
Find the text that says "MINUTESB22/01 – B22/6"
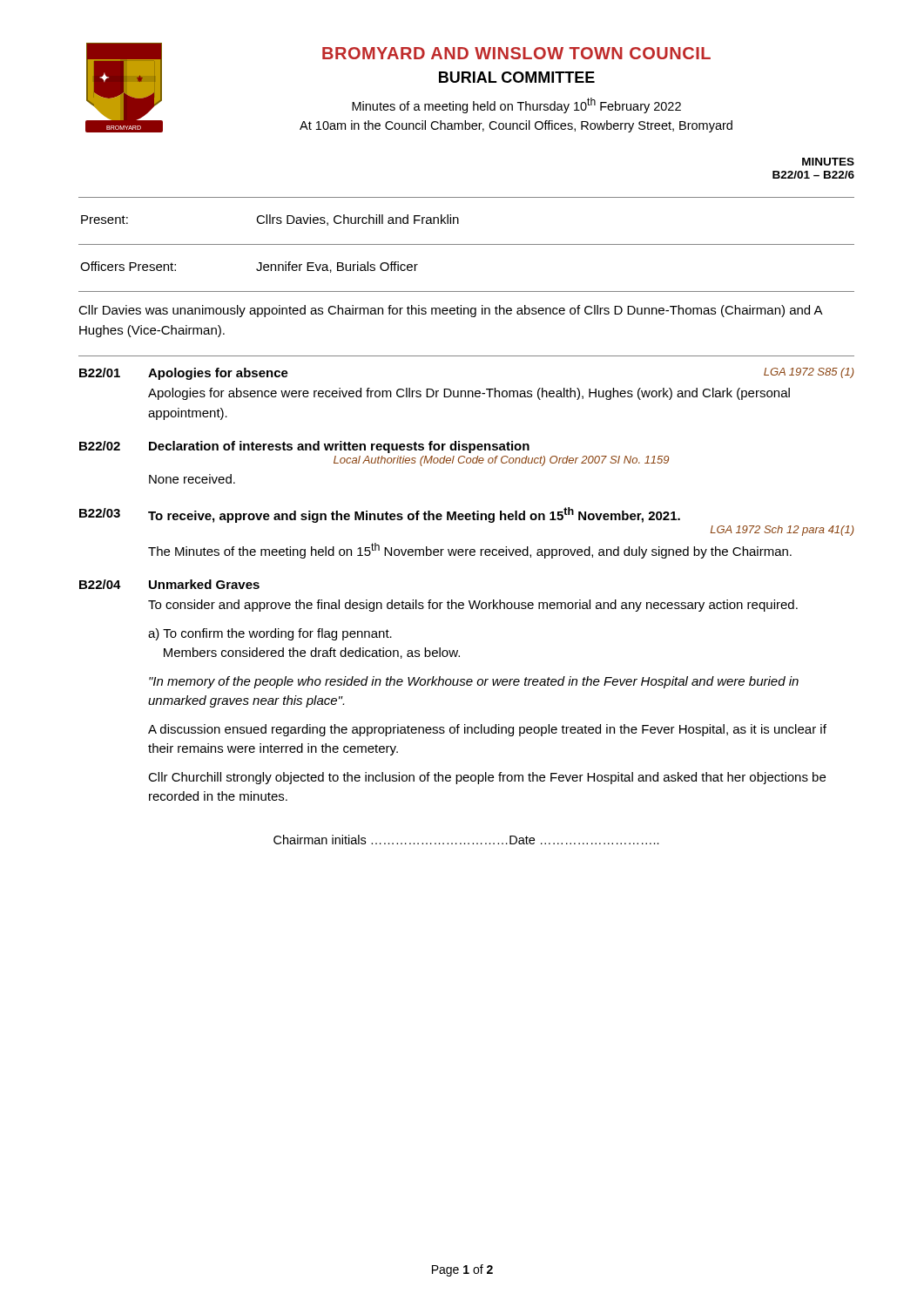[813, 168]
